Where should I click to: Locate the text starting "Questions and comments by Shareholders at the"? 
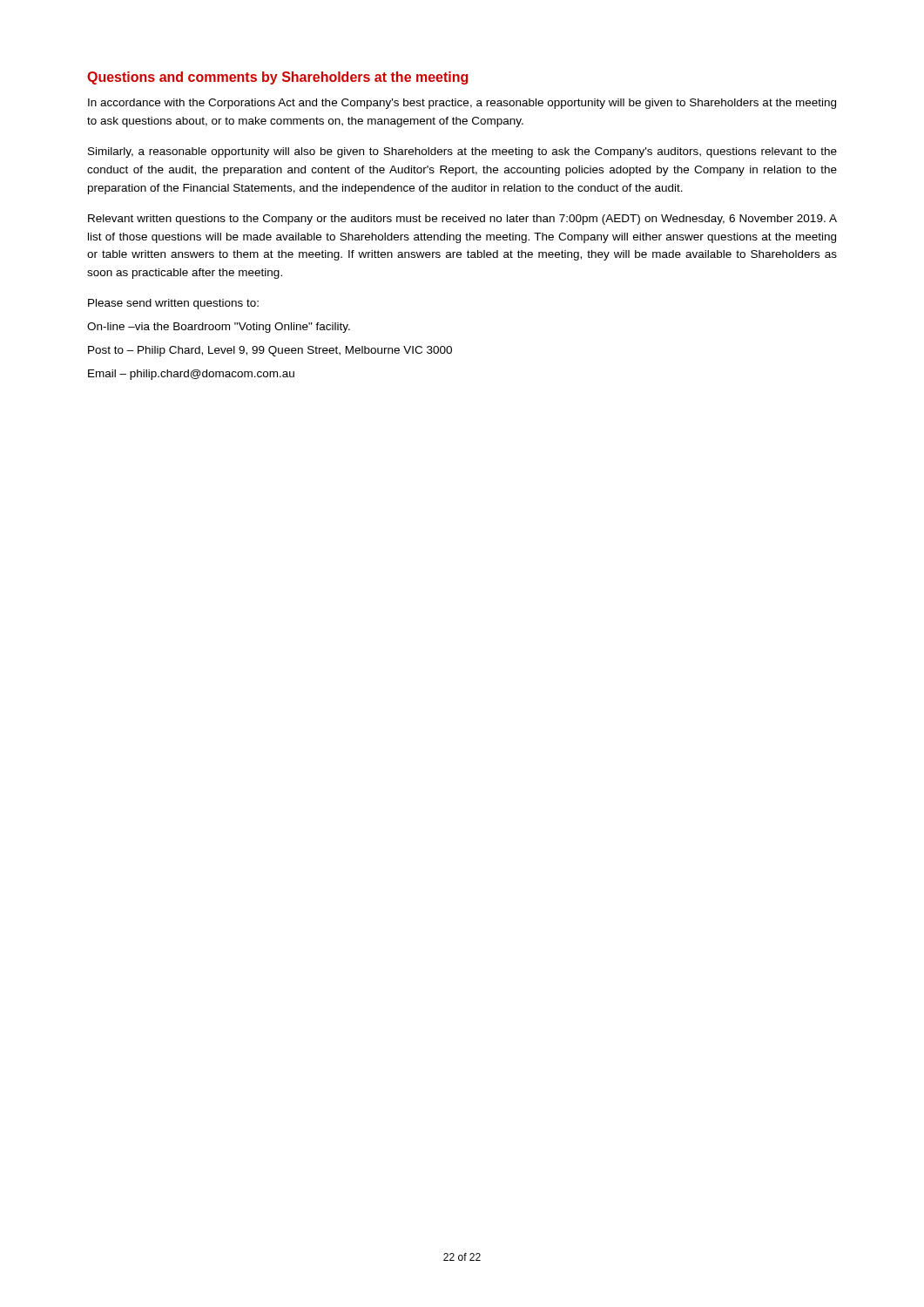[278, 77]
